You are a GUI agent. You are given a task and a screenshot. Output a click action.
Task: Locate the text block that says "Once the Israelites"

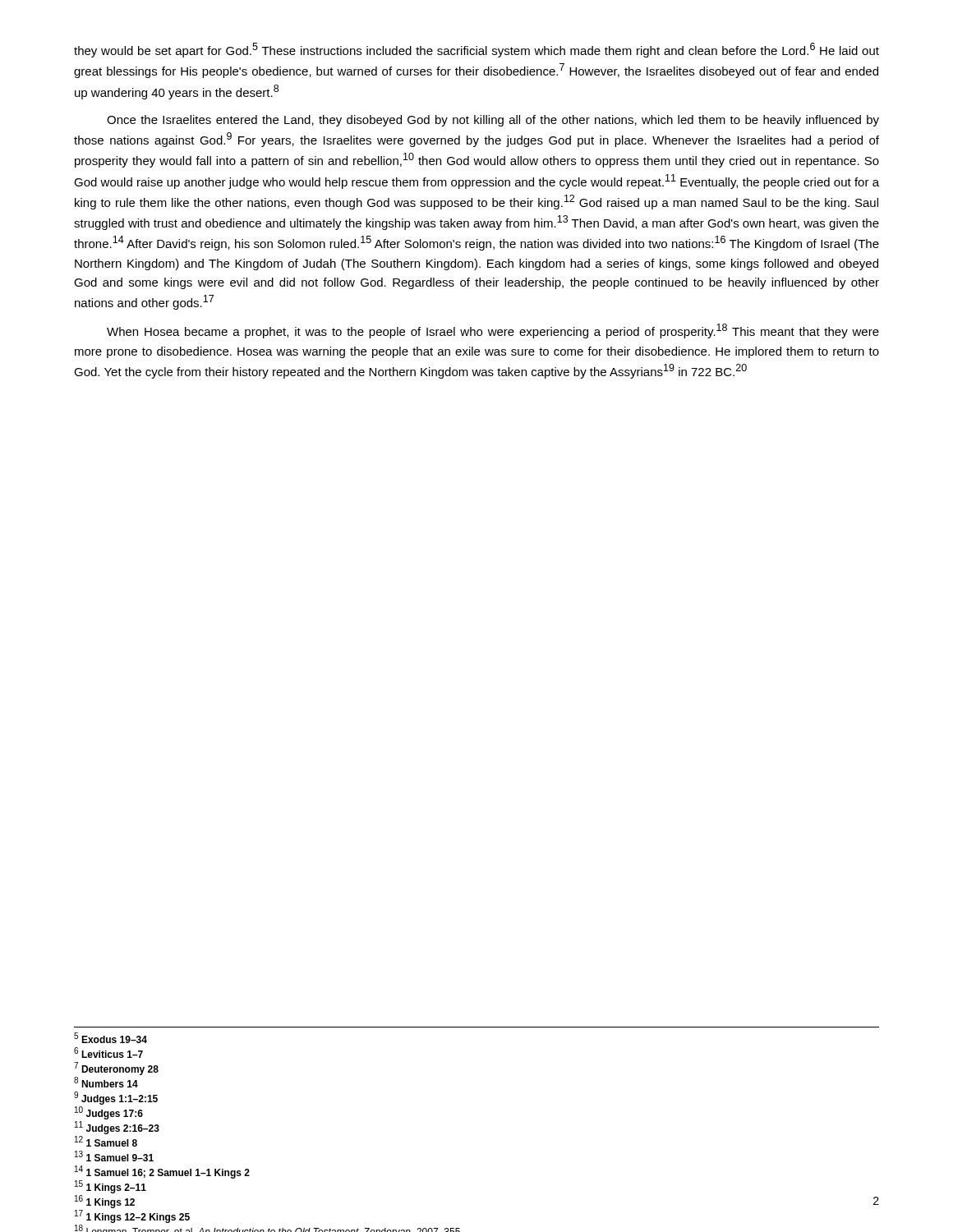tap(476, 211)
